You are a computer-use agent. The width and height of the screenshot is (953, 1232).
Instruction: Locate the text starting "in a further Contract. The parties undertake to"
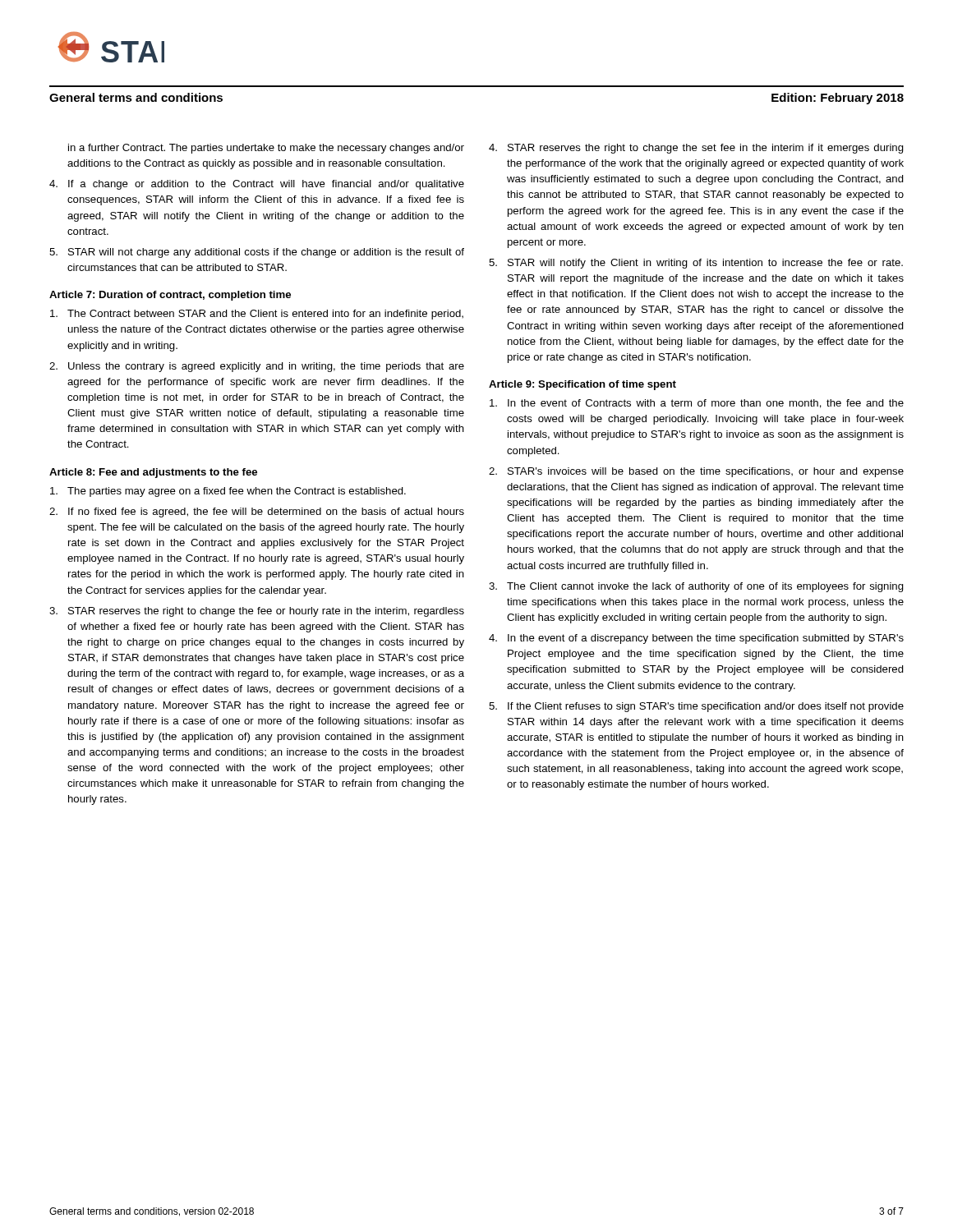[x=266, y=155]
